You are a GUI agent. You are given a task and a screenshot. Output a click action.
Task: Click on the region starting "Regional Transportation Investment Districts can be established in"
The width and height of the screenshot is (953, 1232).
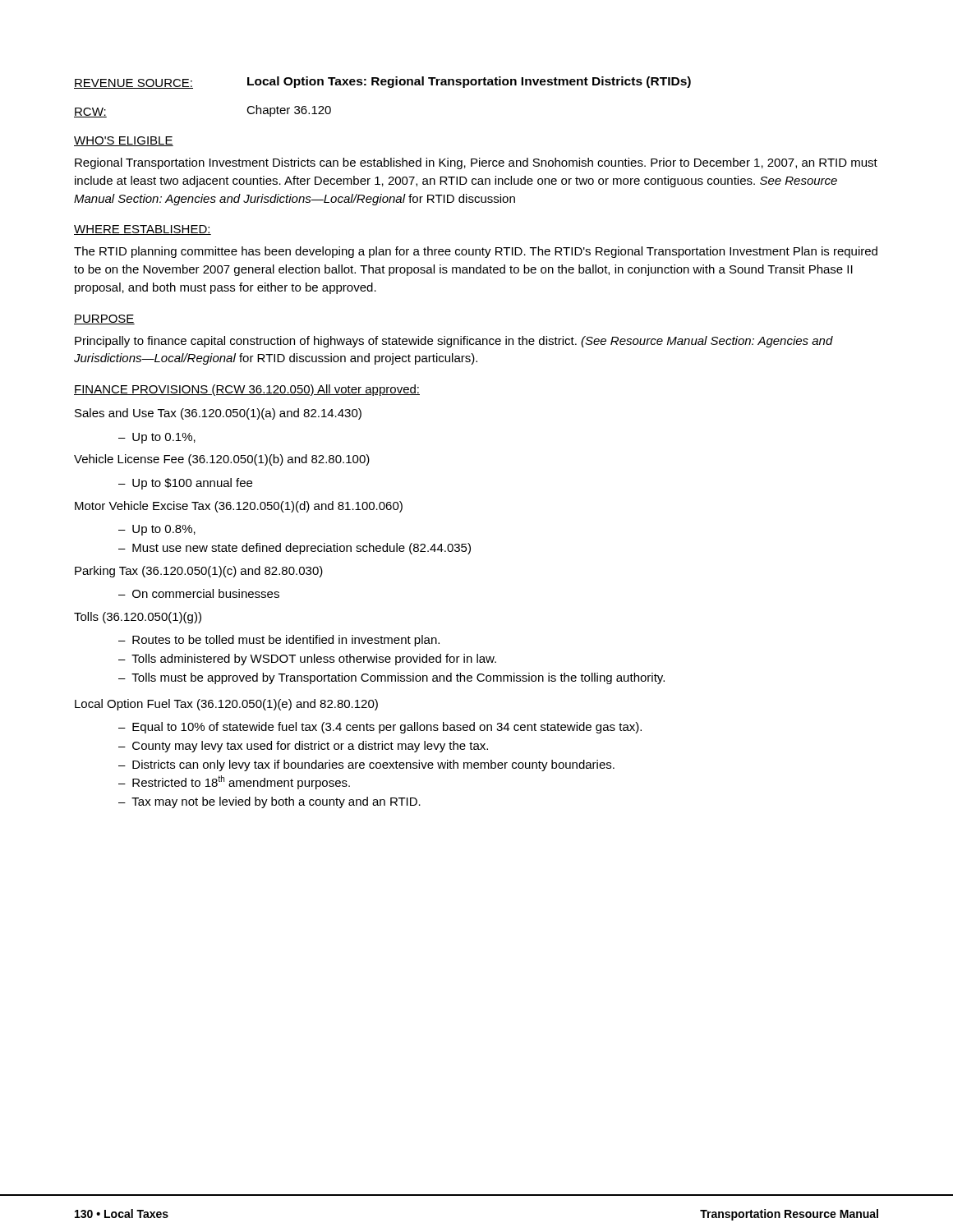(x=476, y=180)
